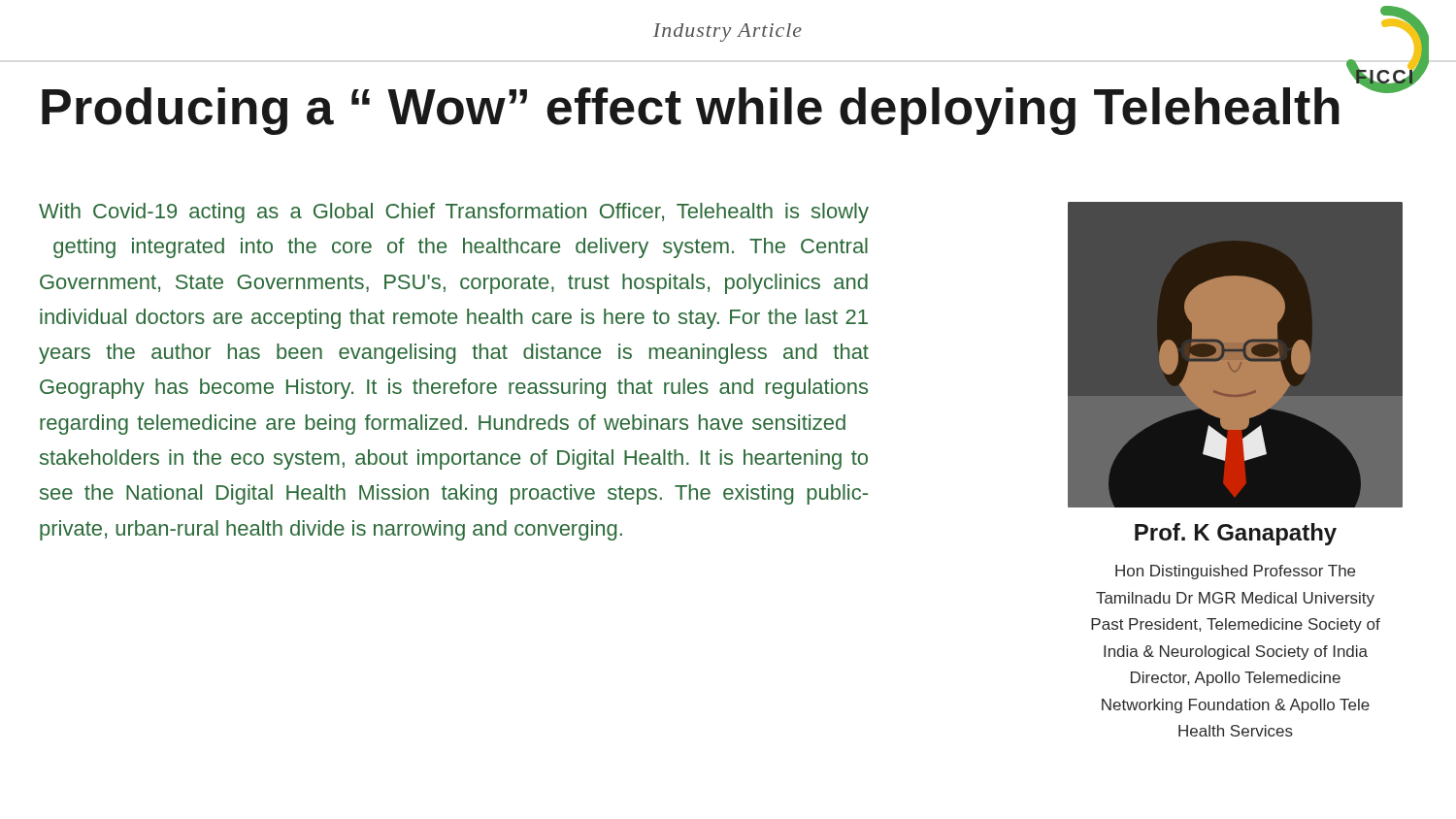Viewport: 1456px width, 819px height.
Task: Locate the text starting "With Covid-19 acting"
Action: [x=454, y=370]
